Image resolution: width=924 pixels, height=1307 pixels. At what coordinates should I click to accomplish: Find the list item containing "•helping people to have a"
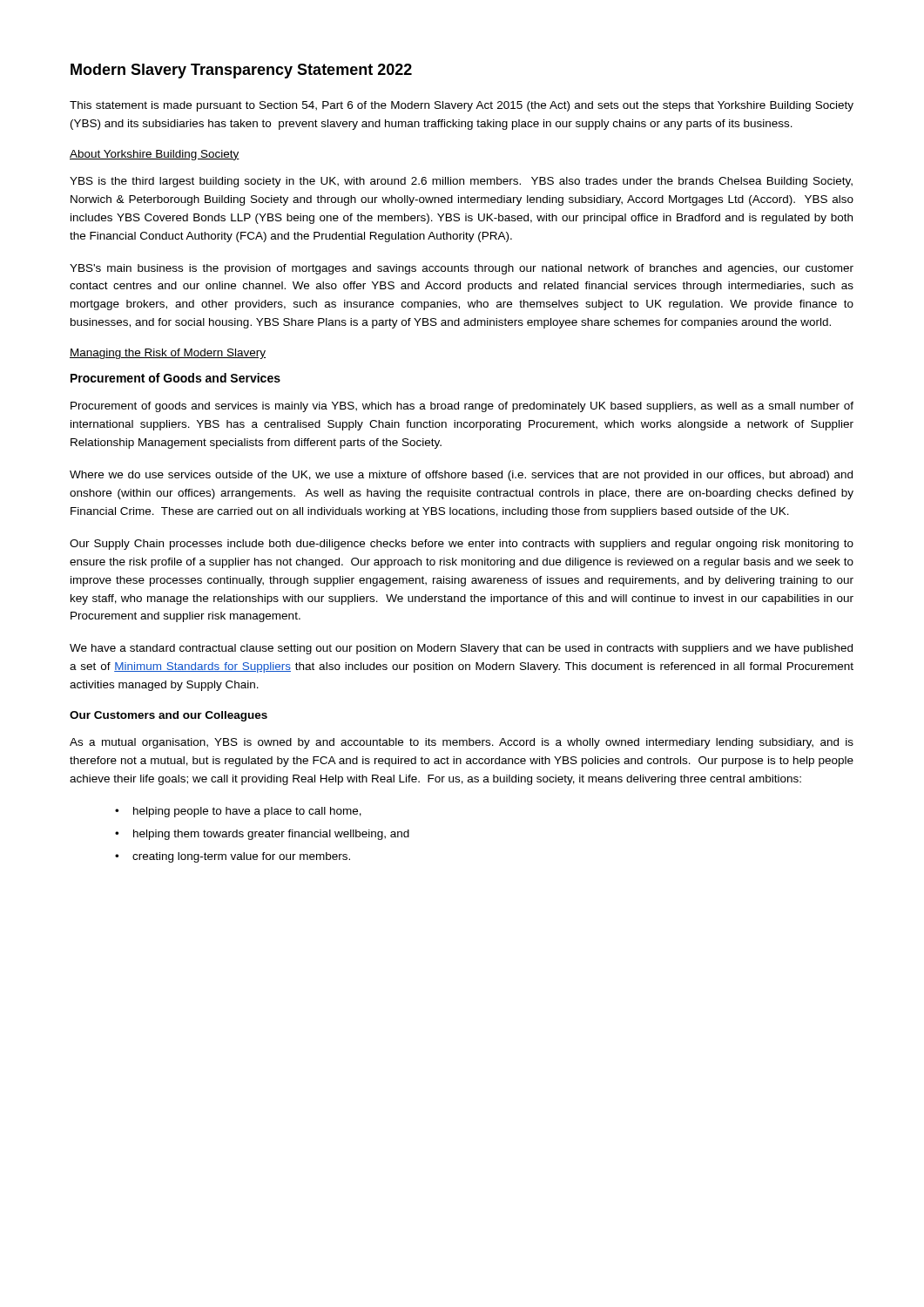(x=238, y=812)
